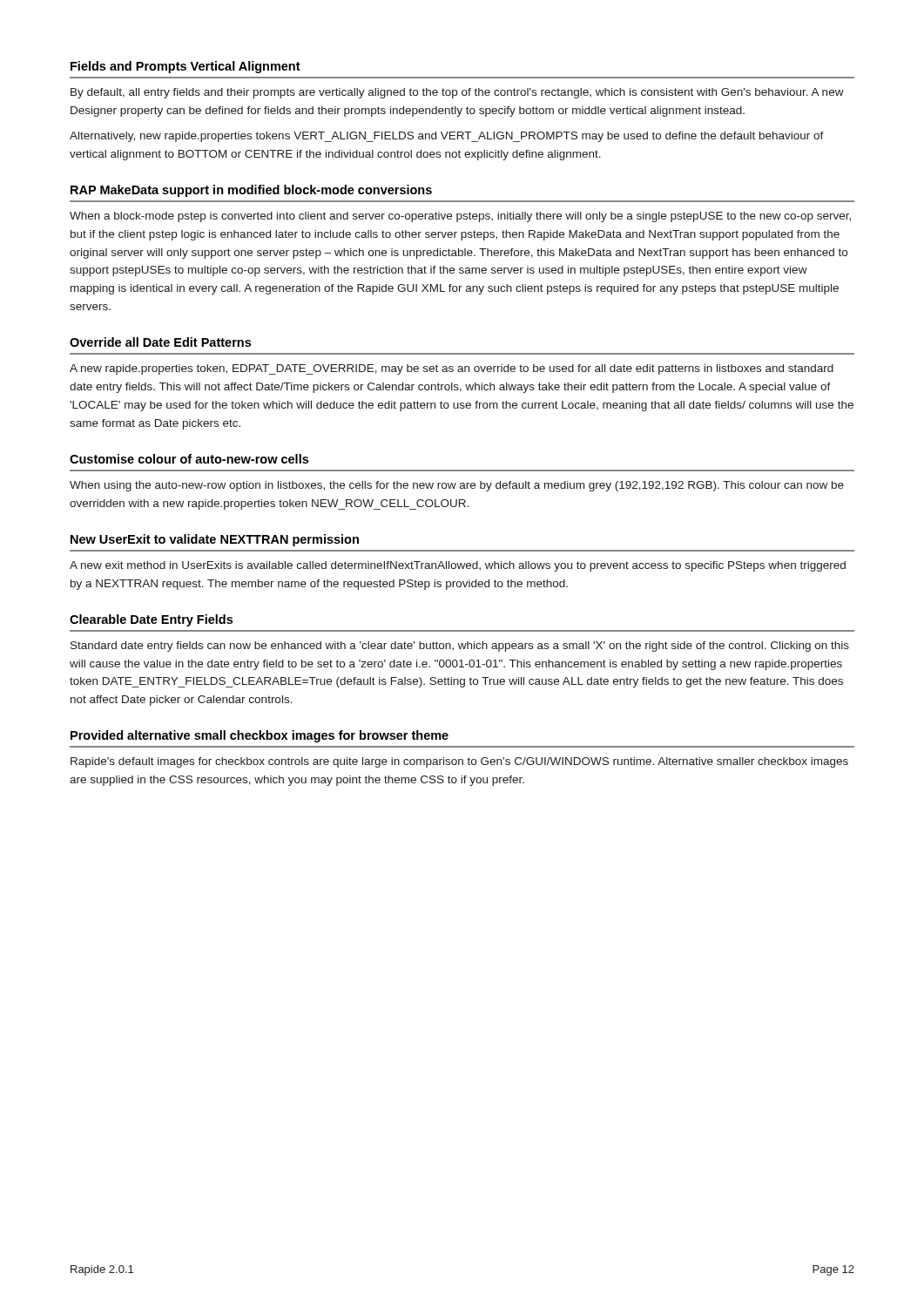Viewport: 924px width, 1307px height.
Task: Point to the section header beginning "Clearable Date Entry"
Action: click(x=151, y=619)
